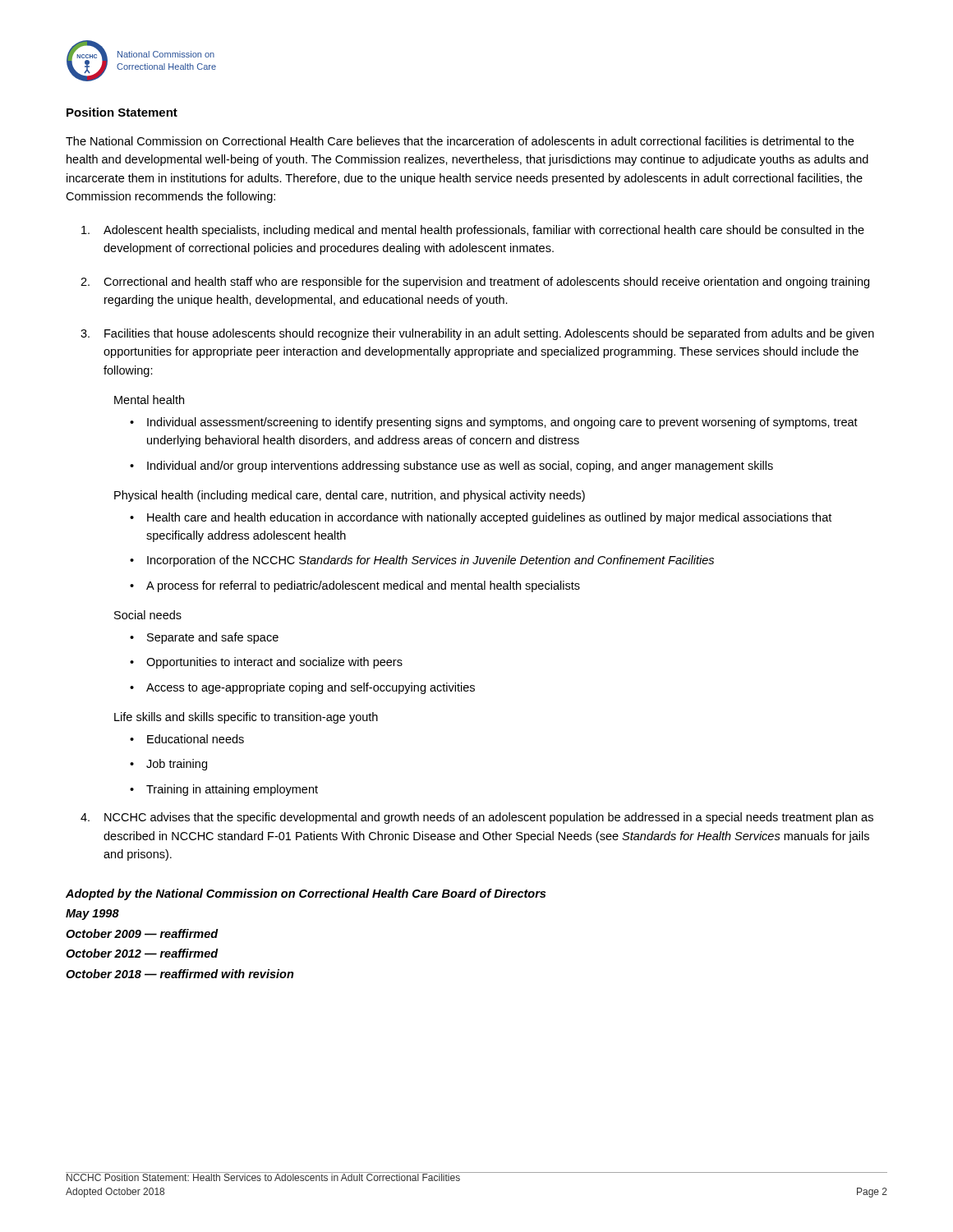
Task: Find the passage starting "2. Correctional and health staff"
Action: tap(475, 290)
